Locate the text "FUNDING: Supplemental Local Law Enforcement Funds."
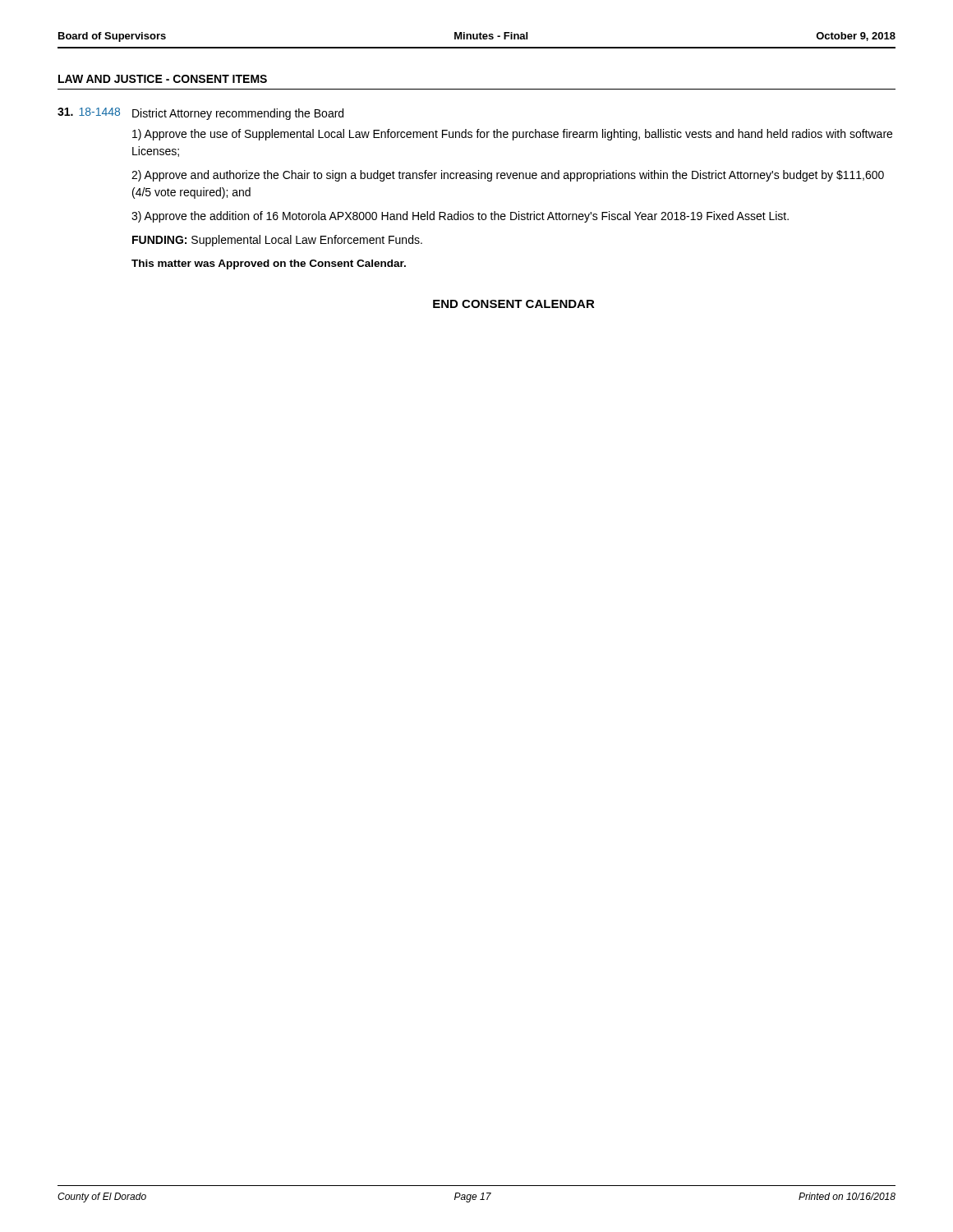The height and width of the screenshot is (1232, 953). click(x=277, y=240)
